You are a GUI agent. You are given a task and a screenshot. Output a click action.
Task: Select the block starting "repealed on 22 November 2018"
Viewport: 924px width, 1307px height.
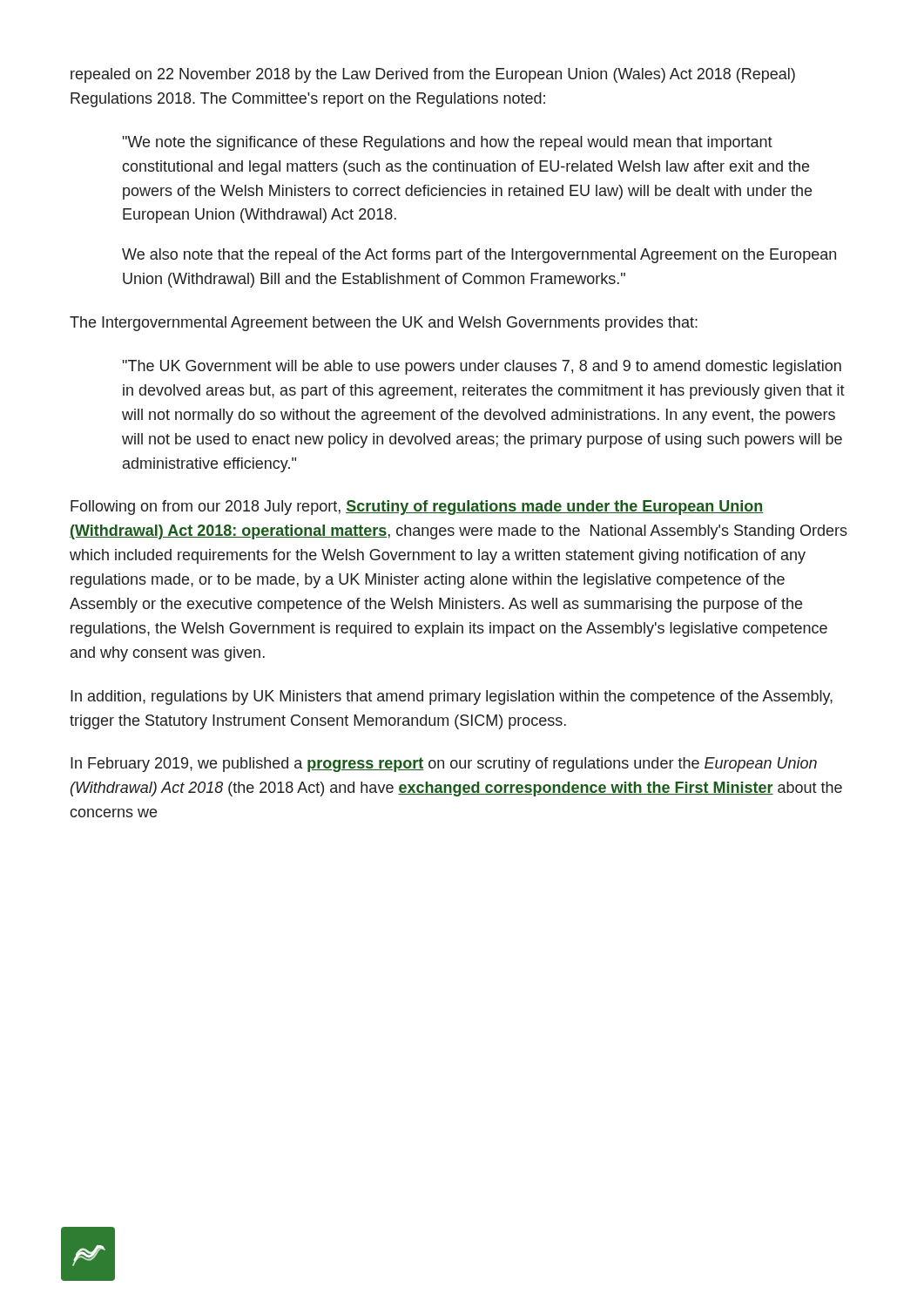click(x=433, y=86)
